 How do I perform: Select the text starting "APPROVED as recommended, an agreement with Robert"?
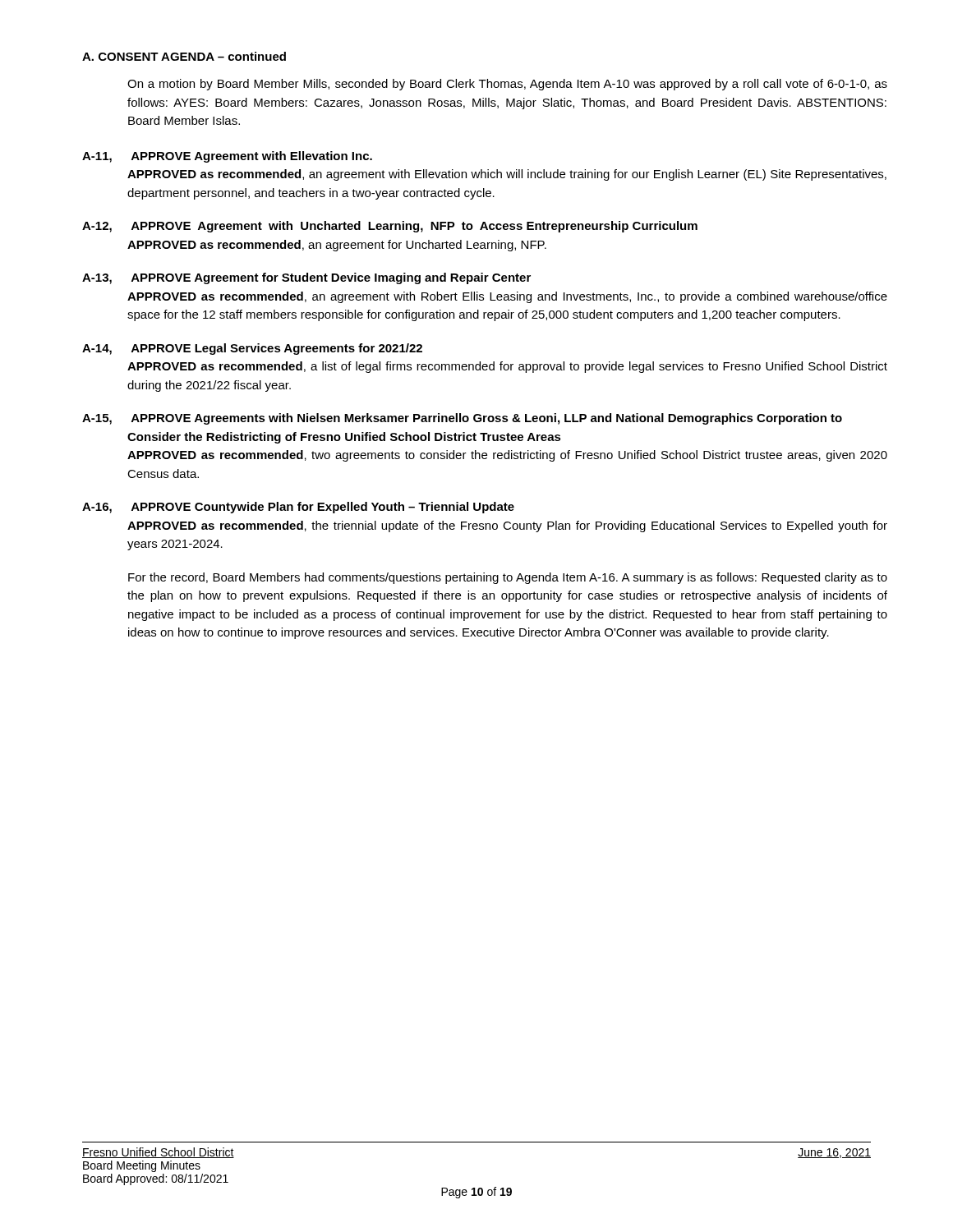pos(507,305)
